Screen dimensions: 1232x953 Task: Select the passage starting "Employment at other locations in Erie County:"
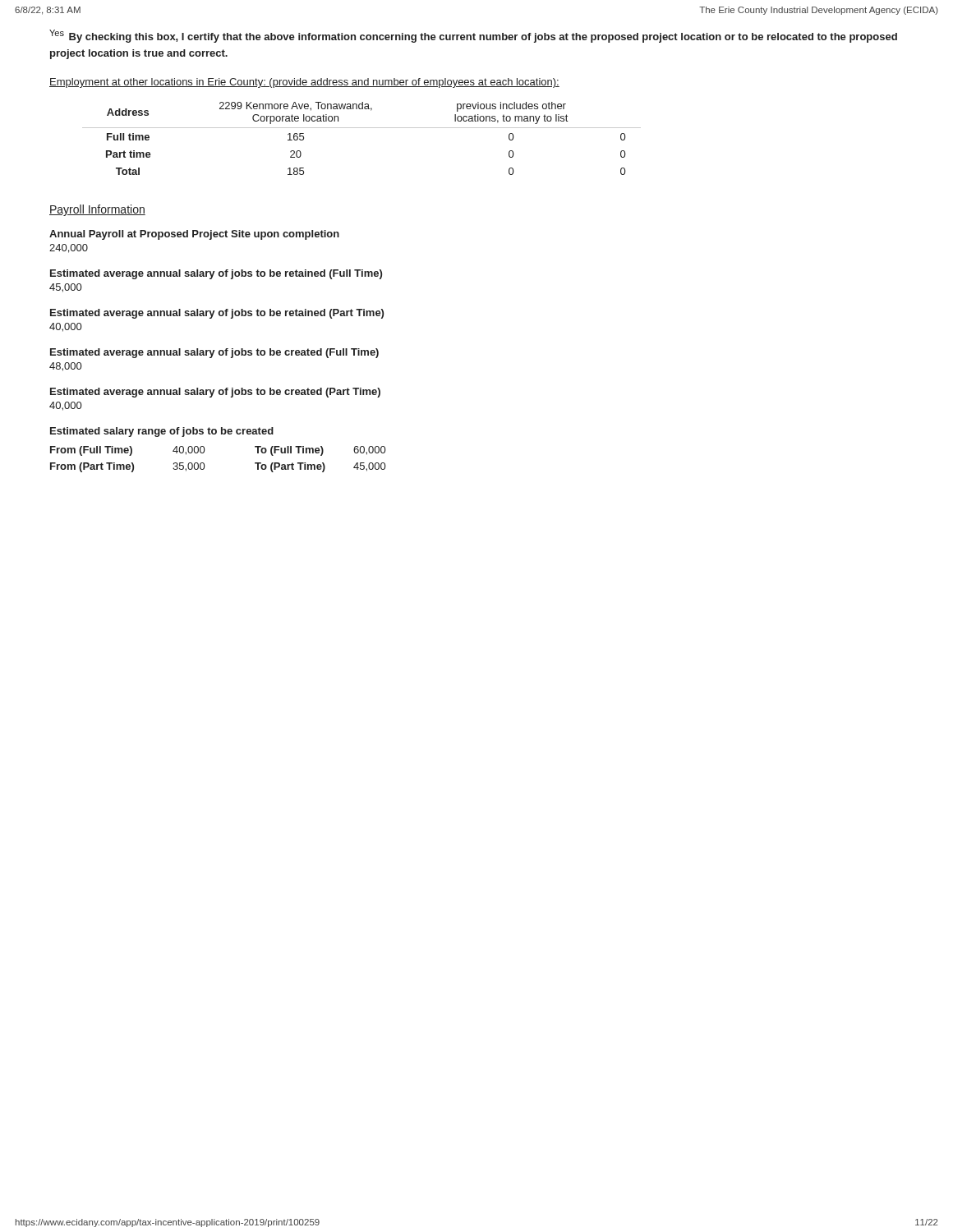coord(304,82)
